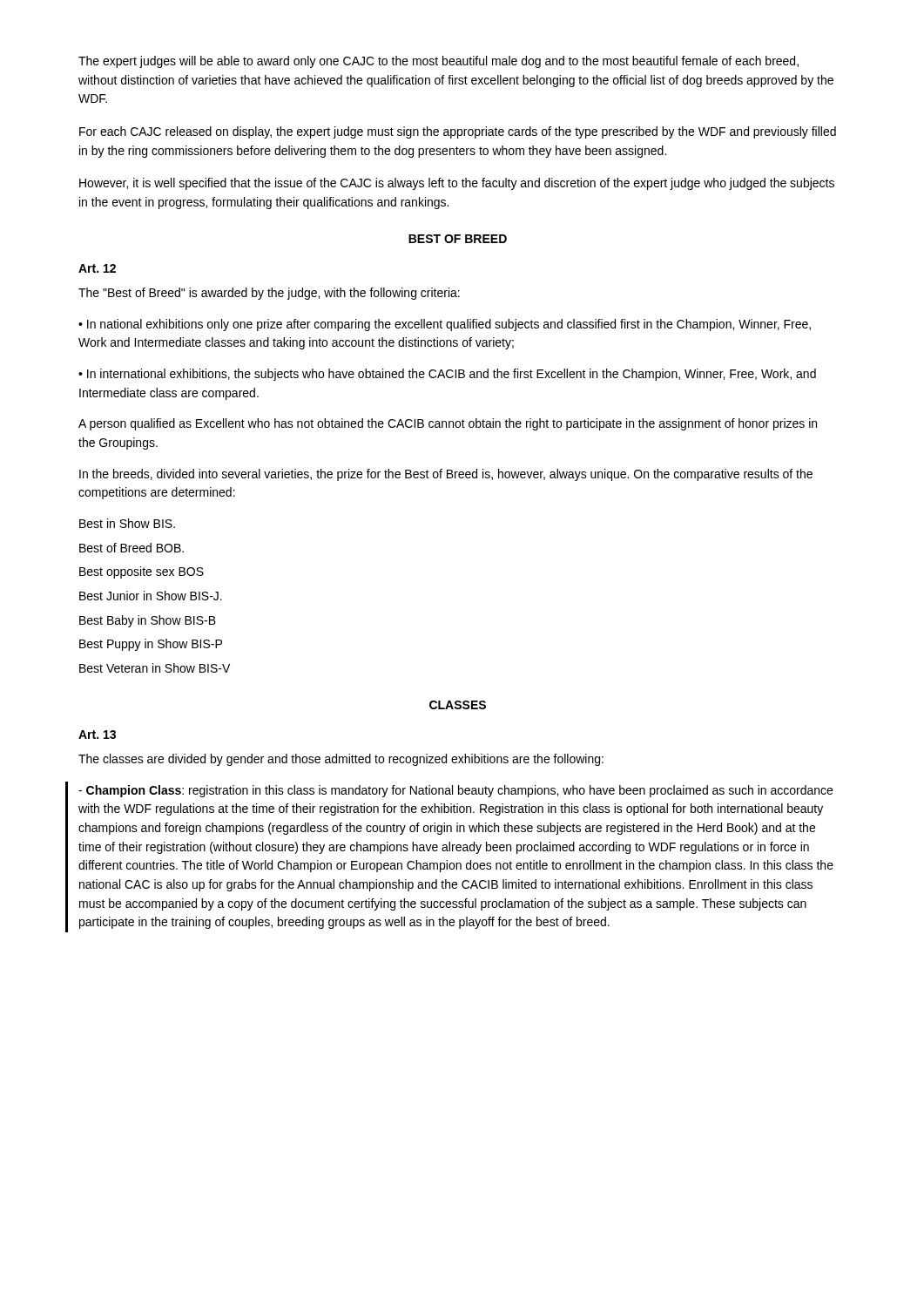
Task: Find the block on this page that starts "The "Best of Breed""
Action: (x=269, y=293)
